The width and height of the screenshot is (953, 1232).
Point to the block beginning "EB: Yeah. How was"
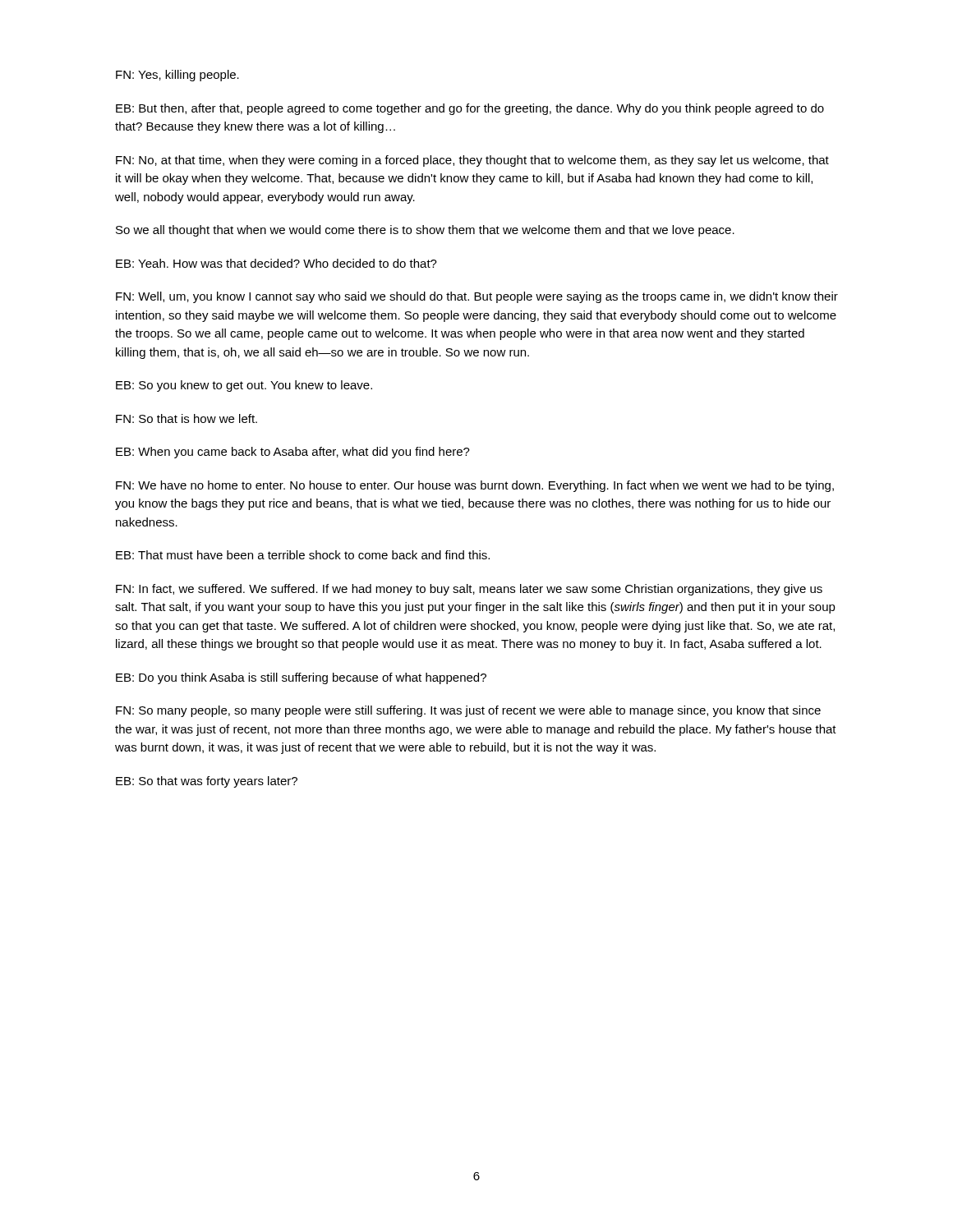tap(276, 263)
